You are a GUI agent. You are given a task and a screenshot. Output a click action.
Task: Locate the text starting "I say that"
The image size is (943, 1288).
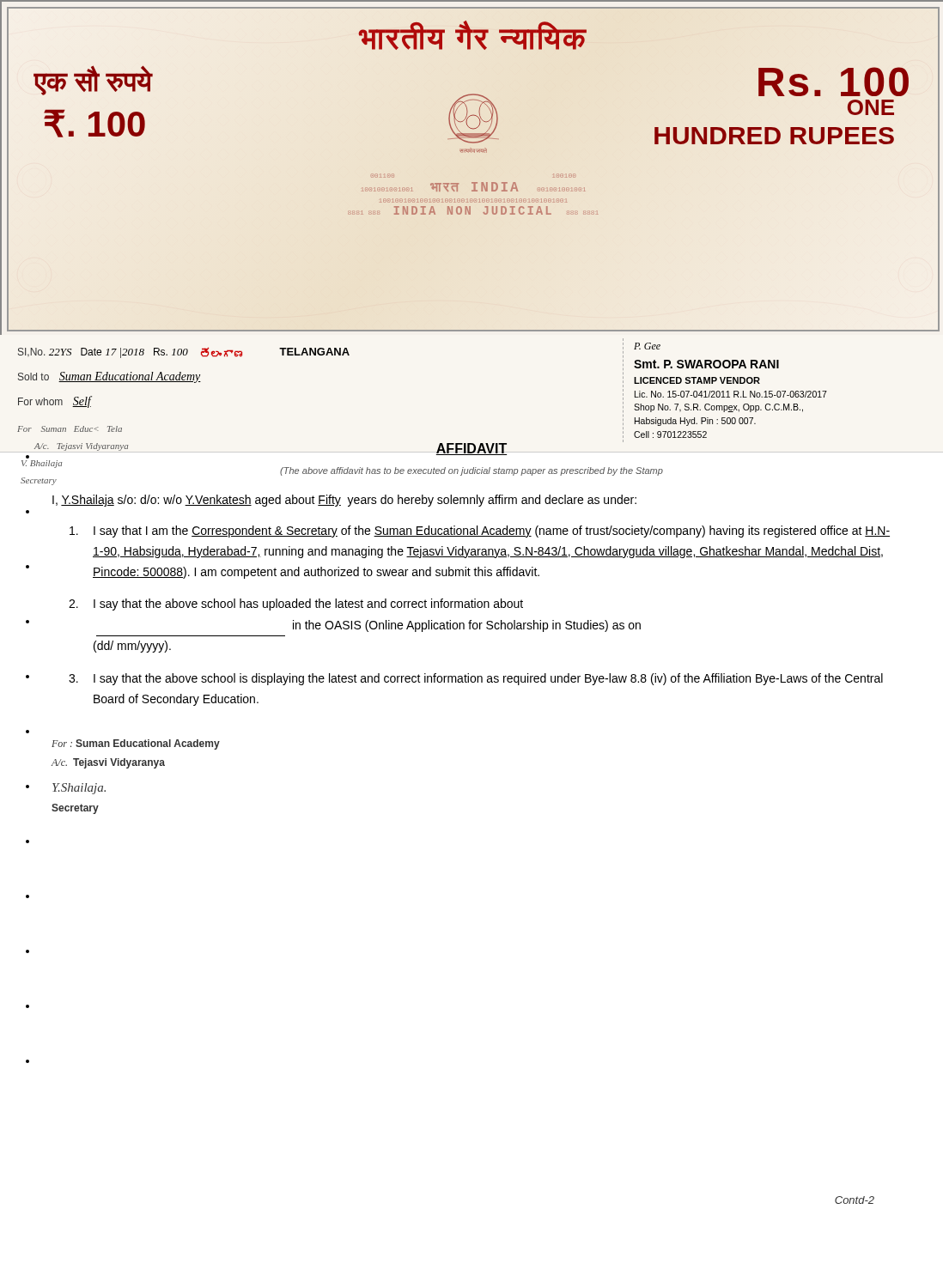(480, 552)
